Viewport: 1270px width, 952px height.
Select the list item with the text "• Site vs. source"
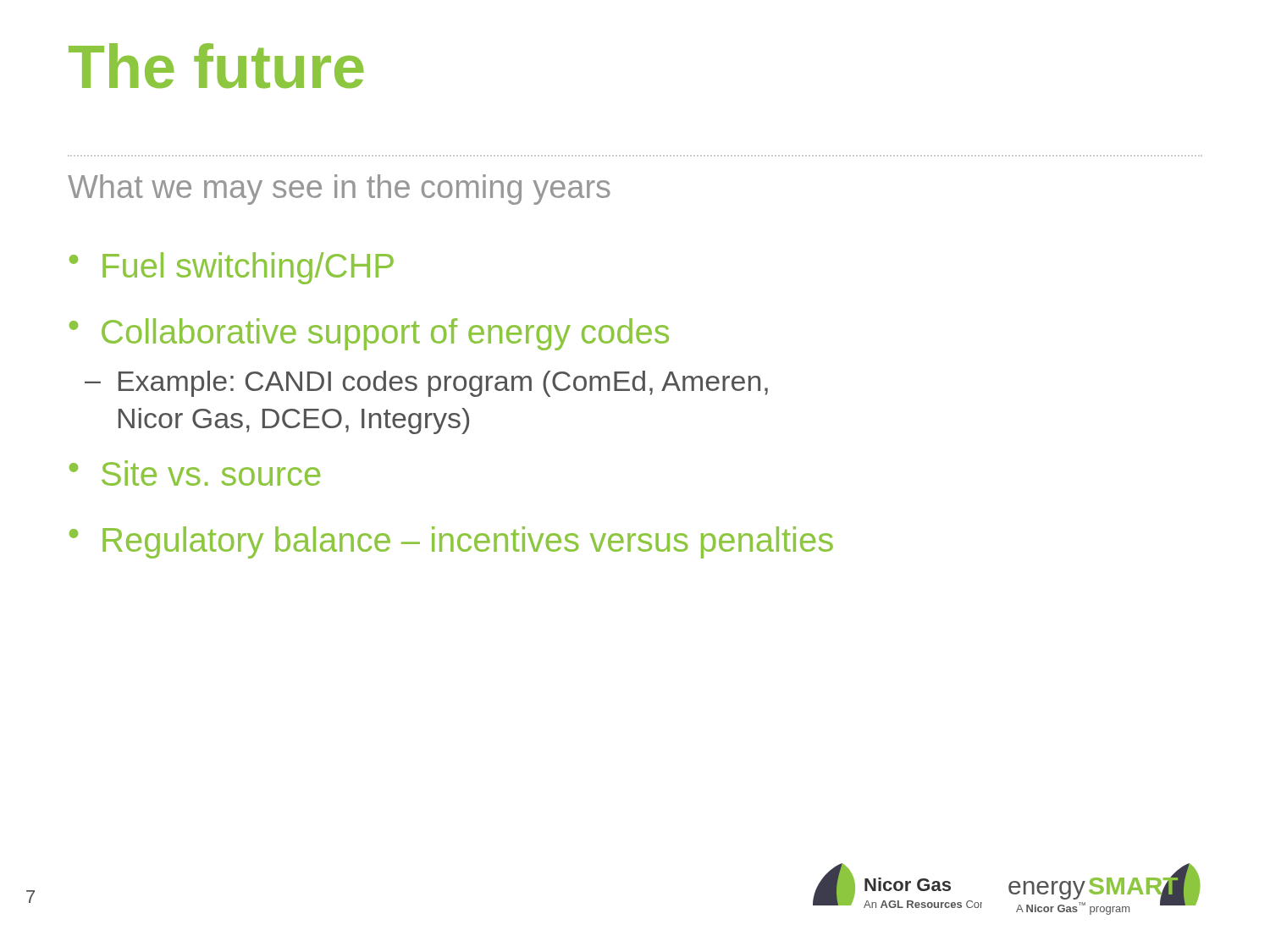point(195,474)
